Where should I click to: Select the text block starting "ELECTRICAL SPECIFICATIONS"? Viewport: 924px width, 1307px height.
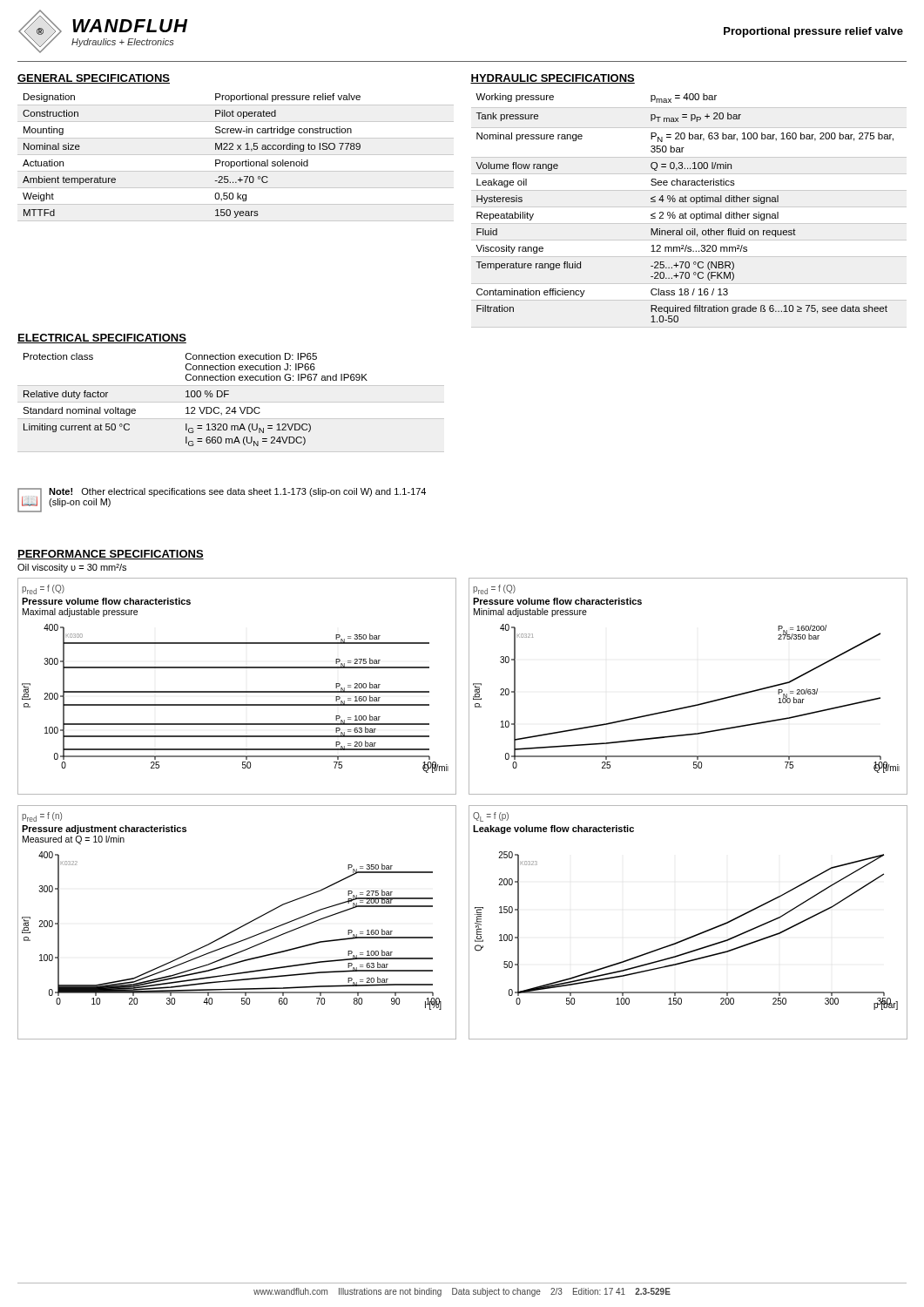[x=102, y=338]
